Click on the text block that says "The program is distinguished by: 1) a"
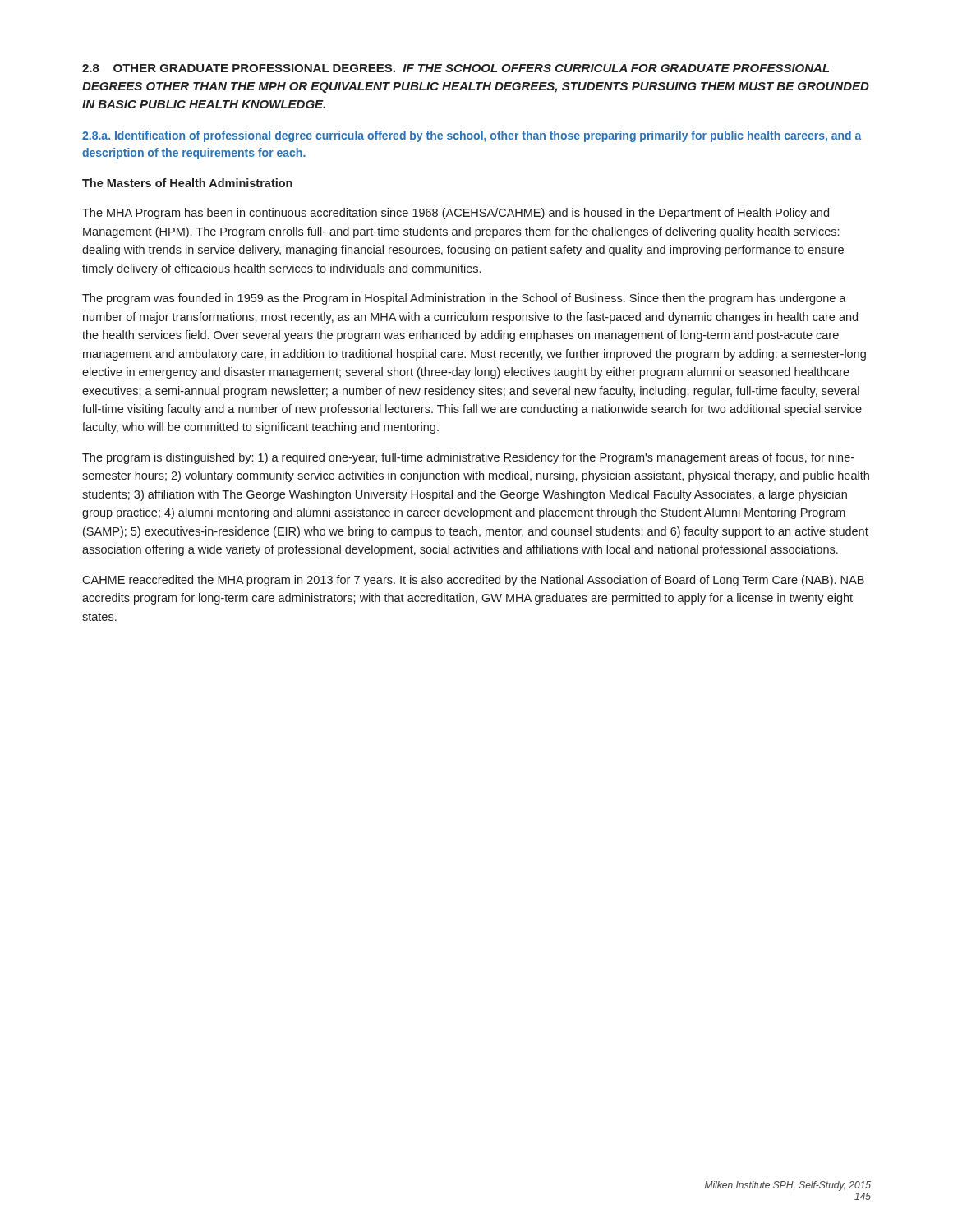 coord(476,504)
